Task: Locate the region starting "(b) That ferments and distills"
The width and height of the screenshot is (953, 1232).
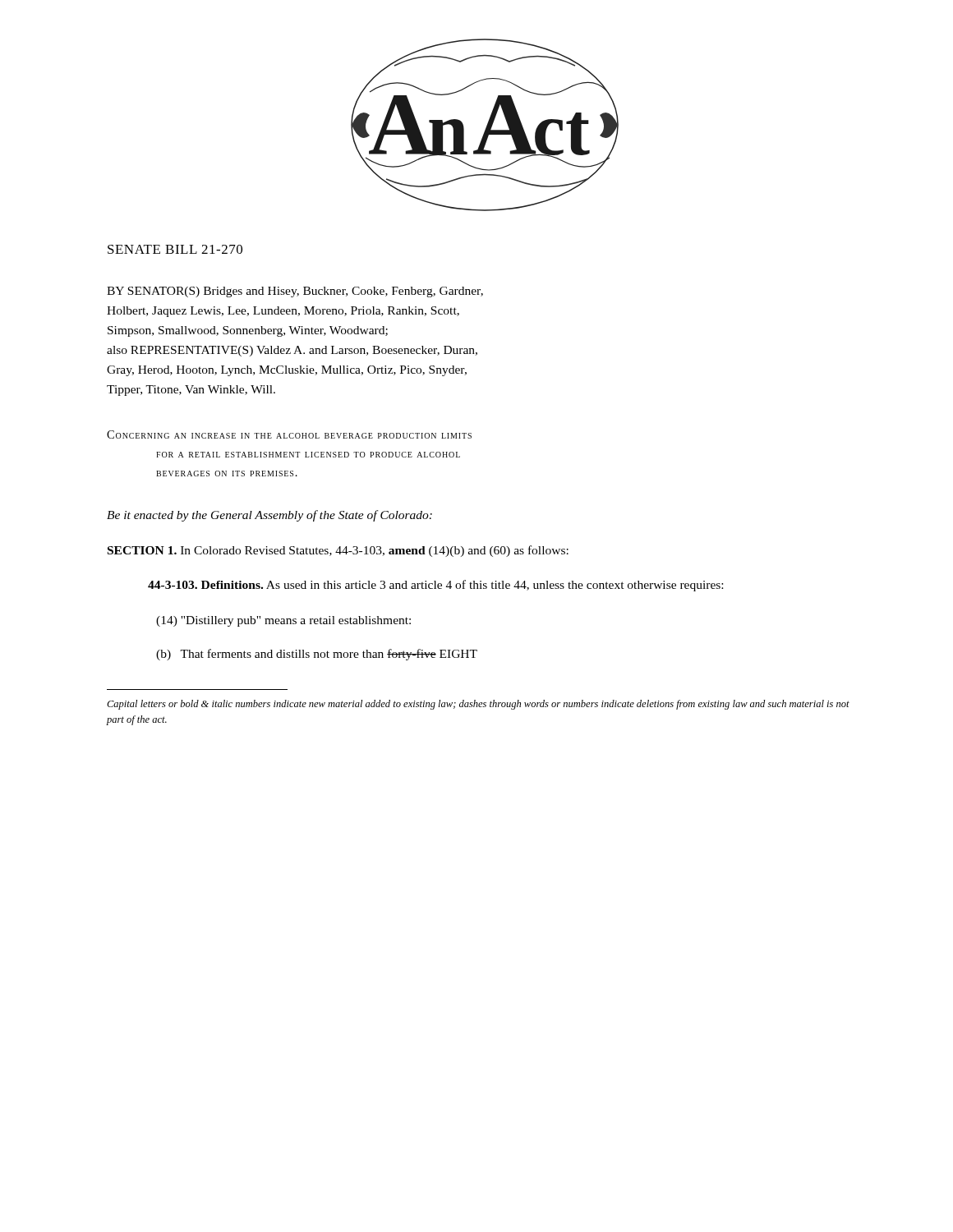Action: pos(317,653)
